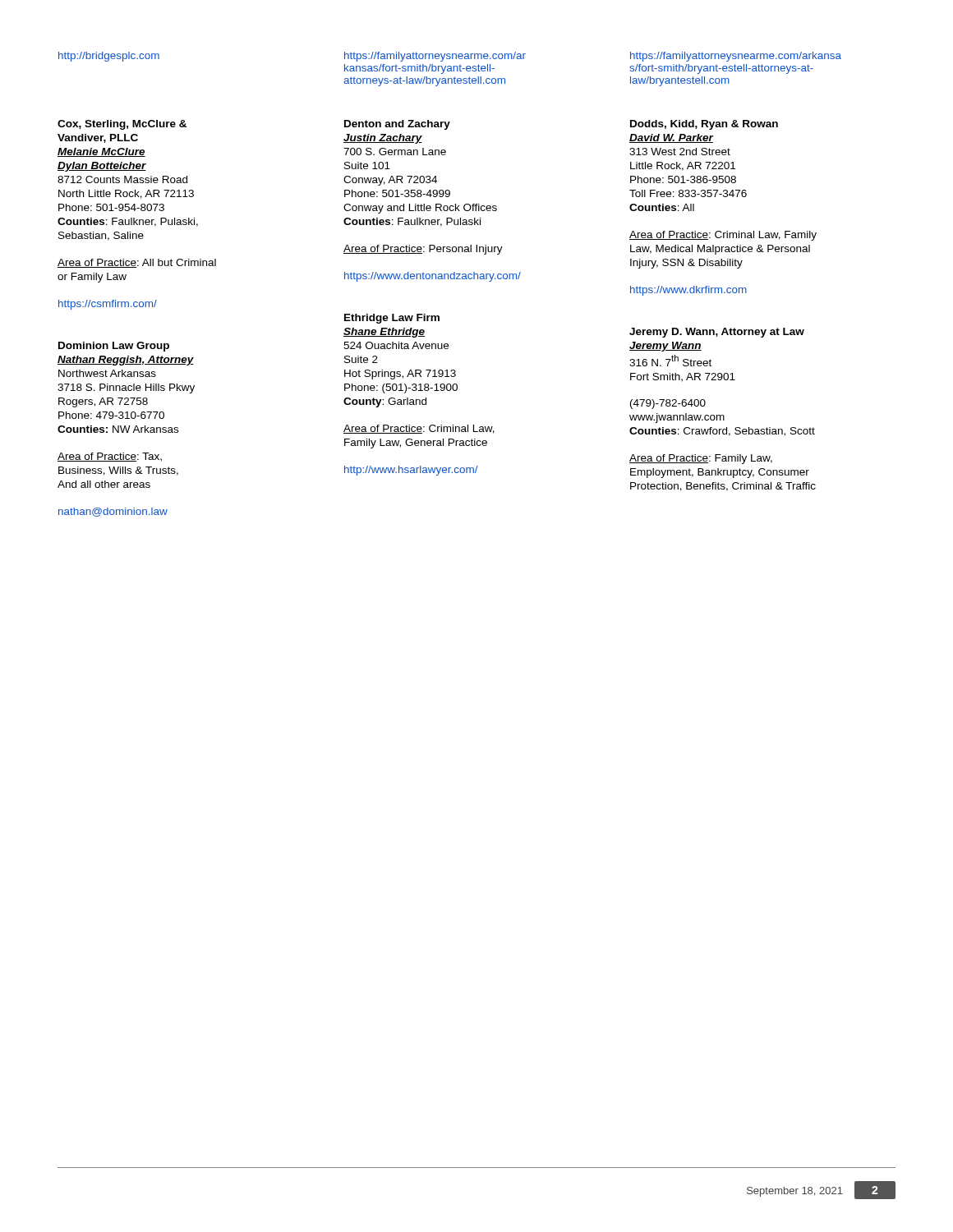Point to the text block starting "Area of Practice: Tax, Business, Wills & Trusts,"
Viewport: 953px width, 1232px height.
(x=110, y=457)
